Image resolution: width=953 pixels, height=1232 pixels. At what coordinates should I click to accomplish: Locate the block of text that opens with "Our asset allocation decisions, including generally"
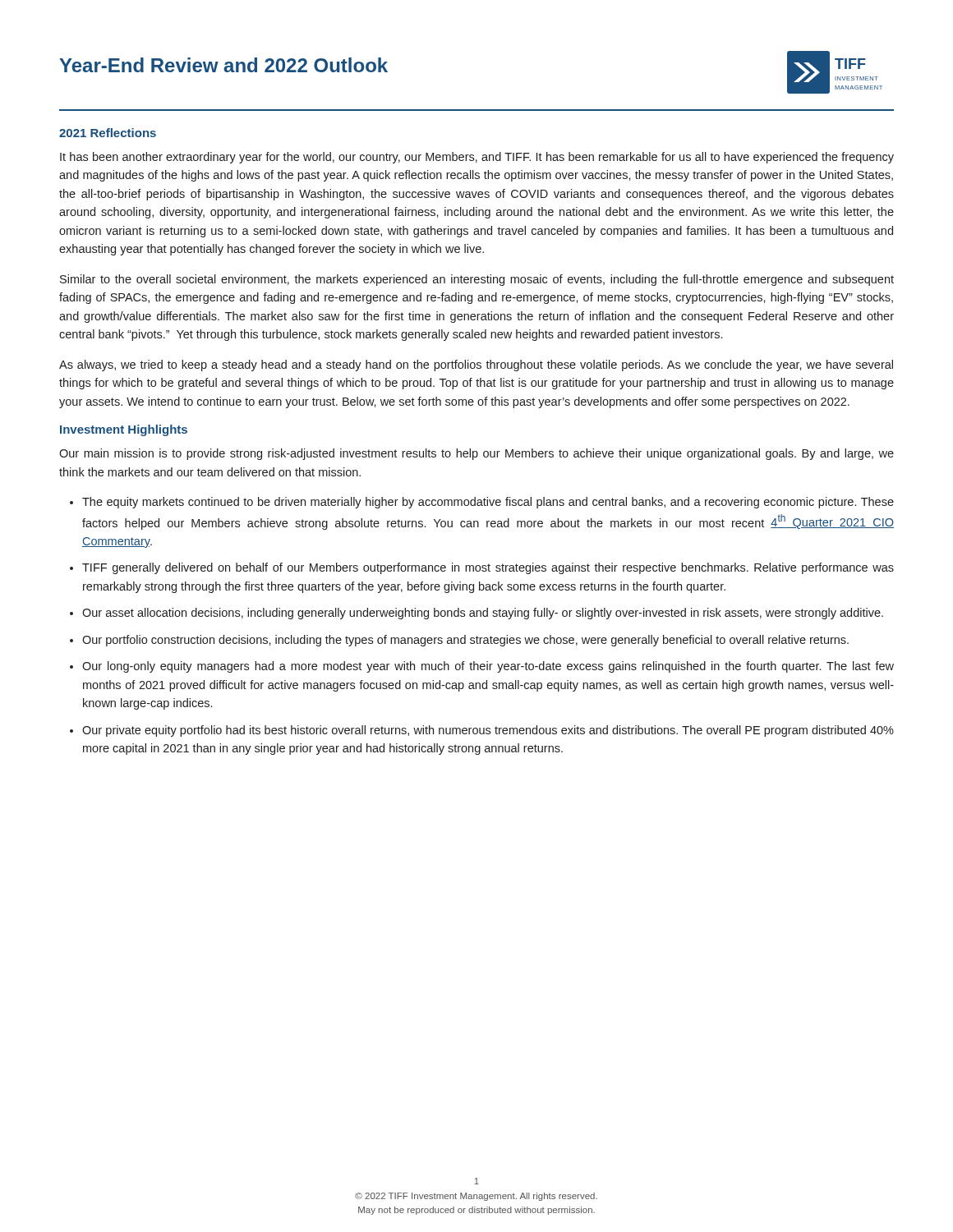coord(483,613)
